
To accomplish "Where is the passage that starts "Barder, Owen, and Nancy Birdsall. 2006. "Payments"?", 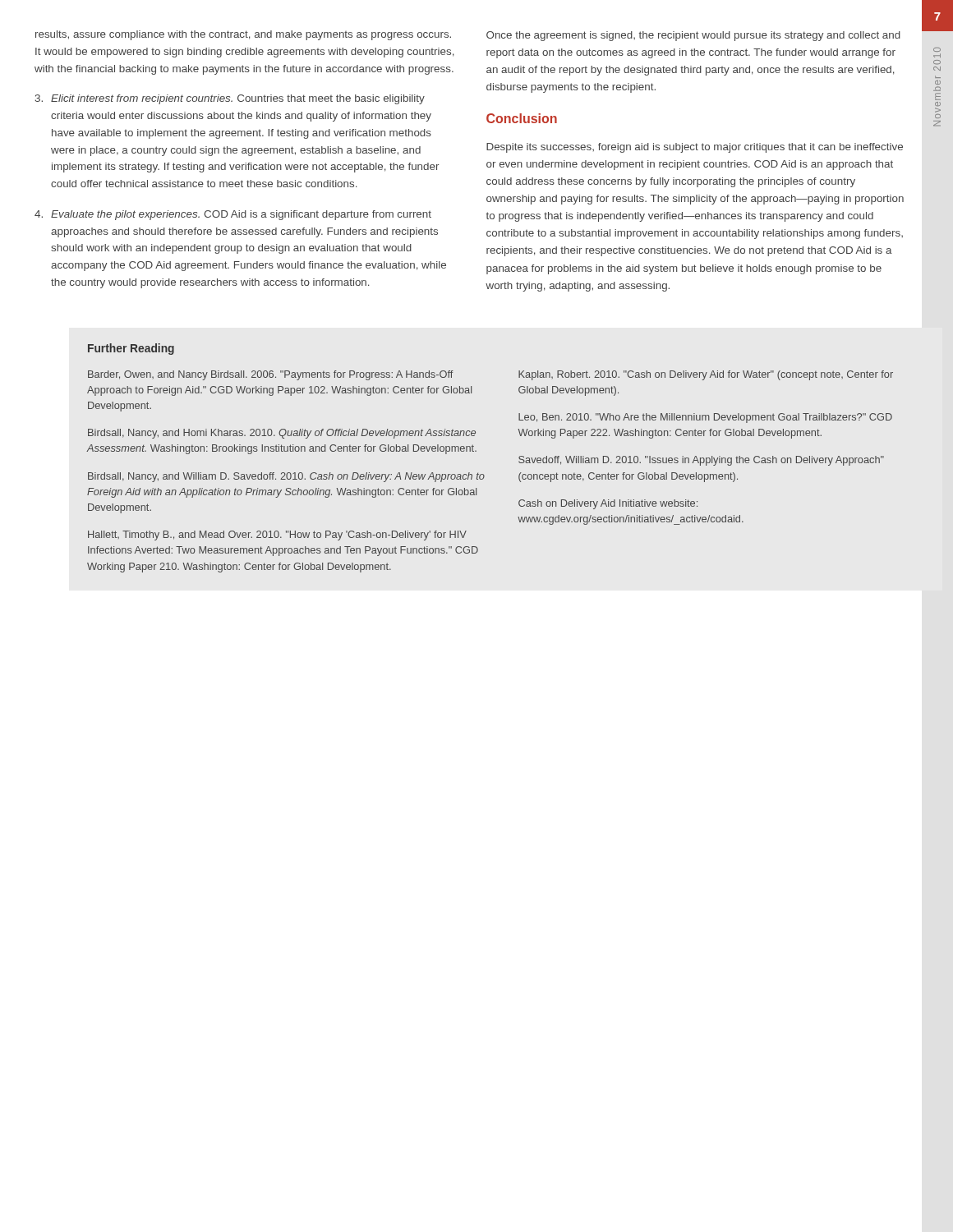I will (280, 390).
